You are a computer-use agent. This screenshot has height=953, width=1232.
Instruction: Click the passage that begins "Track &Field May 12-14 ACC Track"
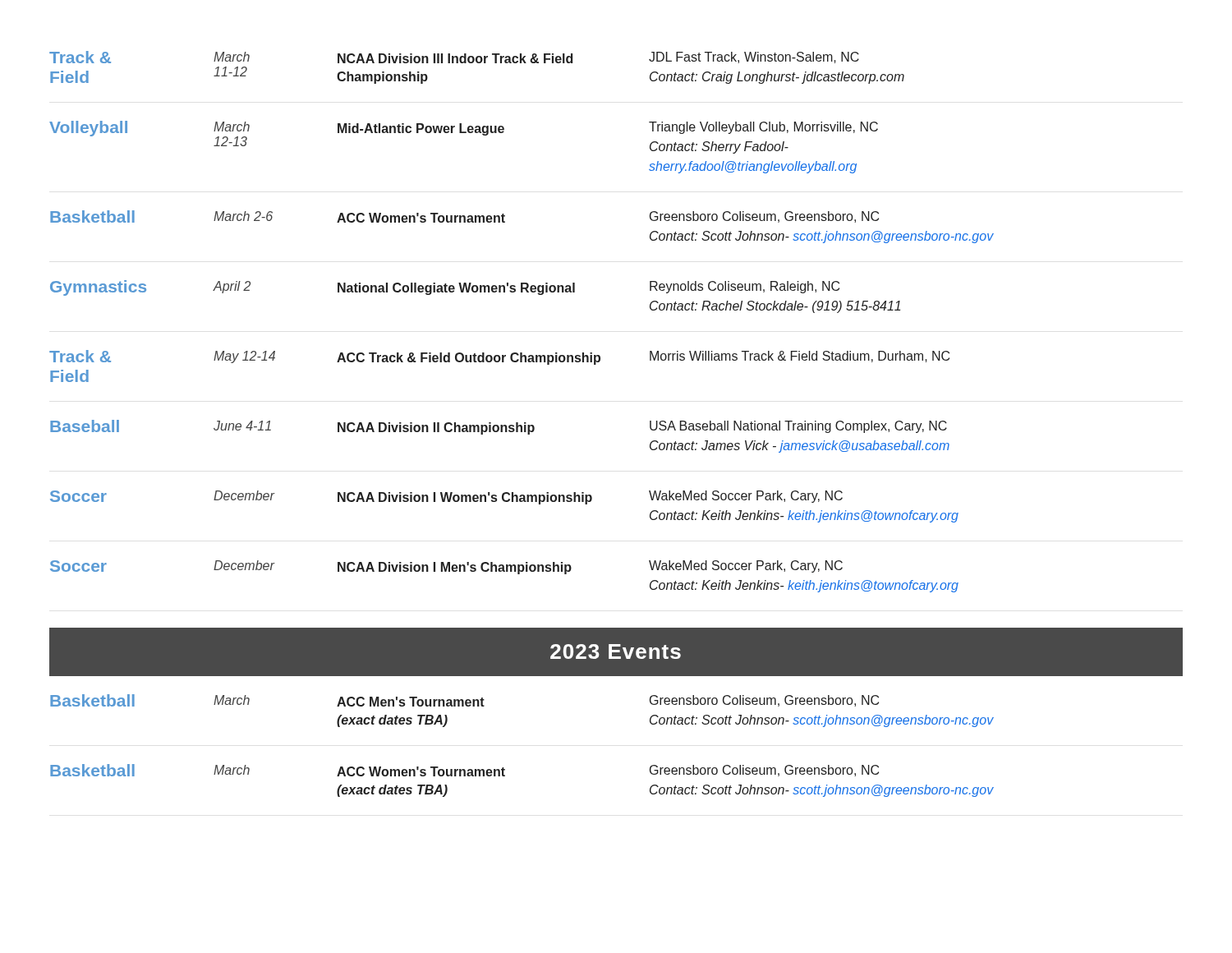pos(499,357)
